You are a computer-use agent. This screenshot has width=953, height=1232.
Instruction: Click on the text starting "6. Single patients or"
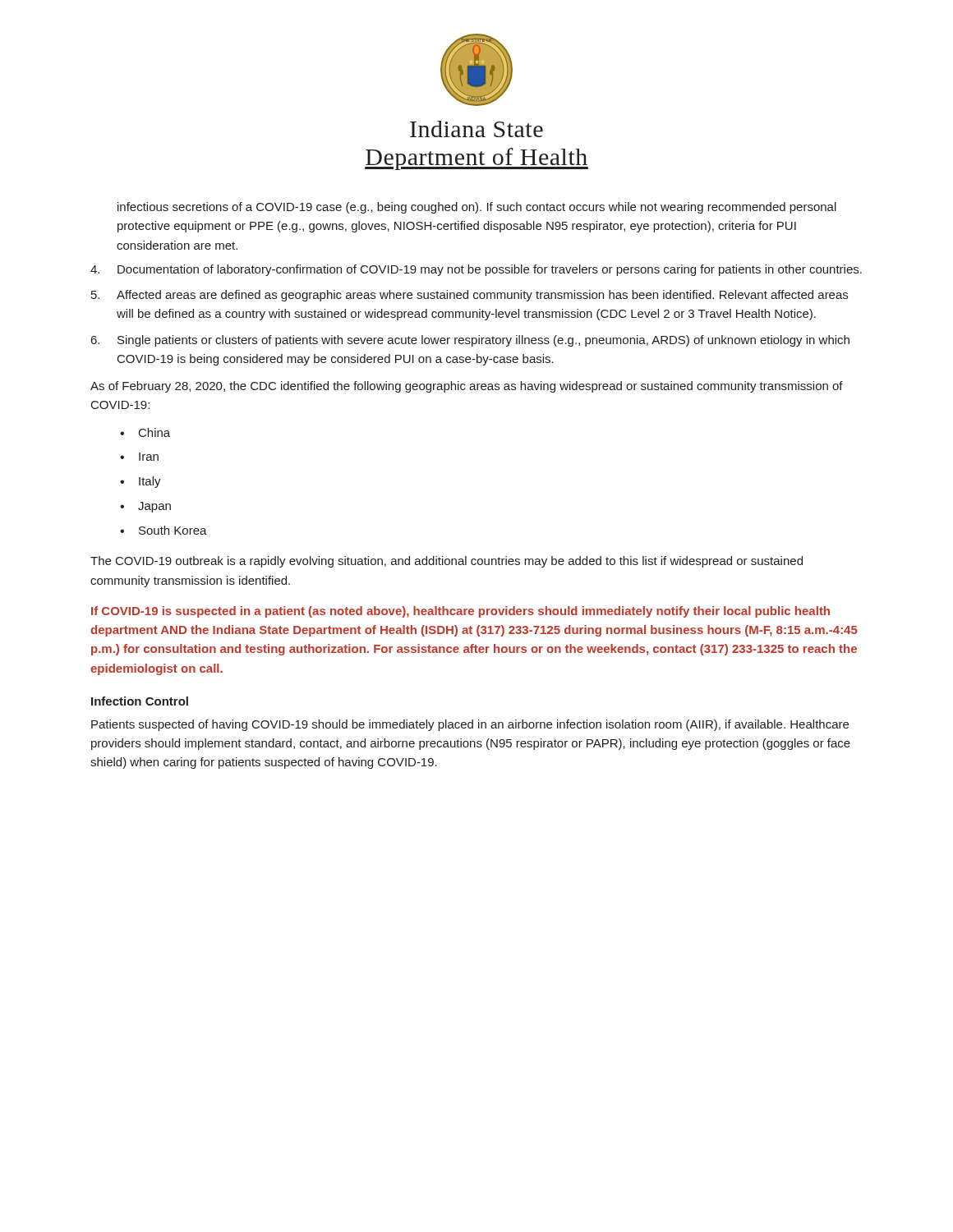(476, 349)
